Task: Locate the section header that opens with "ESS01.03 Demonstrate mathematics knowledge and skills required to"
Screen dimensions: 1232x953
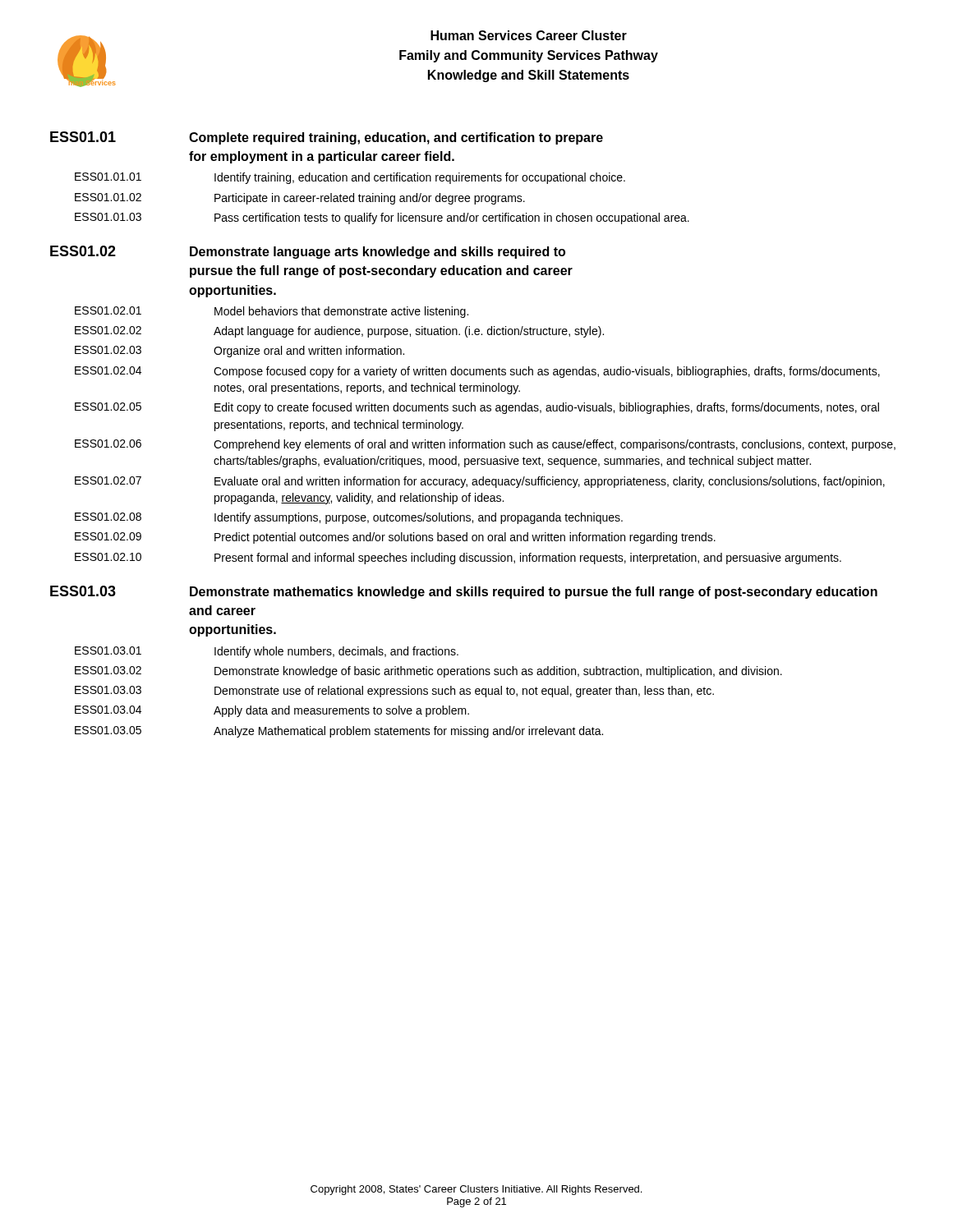Action: (x=464, y=592)
